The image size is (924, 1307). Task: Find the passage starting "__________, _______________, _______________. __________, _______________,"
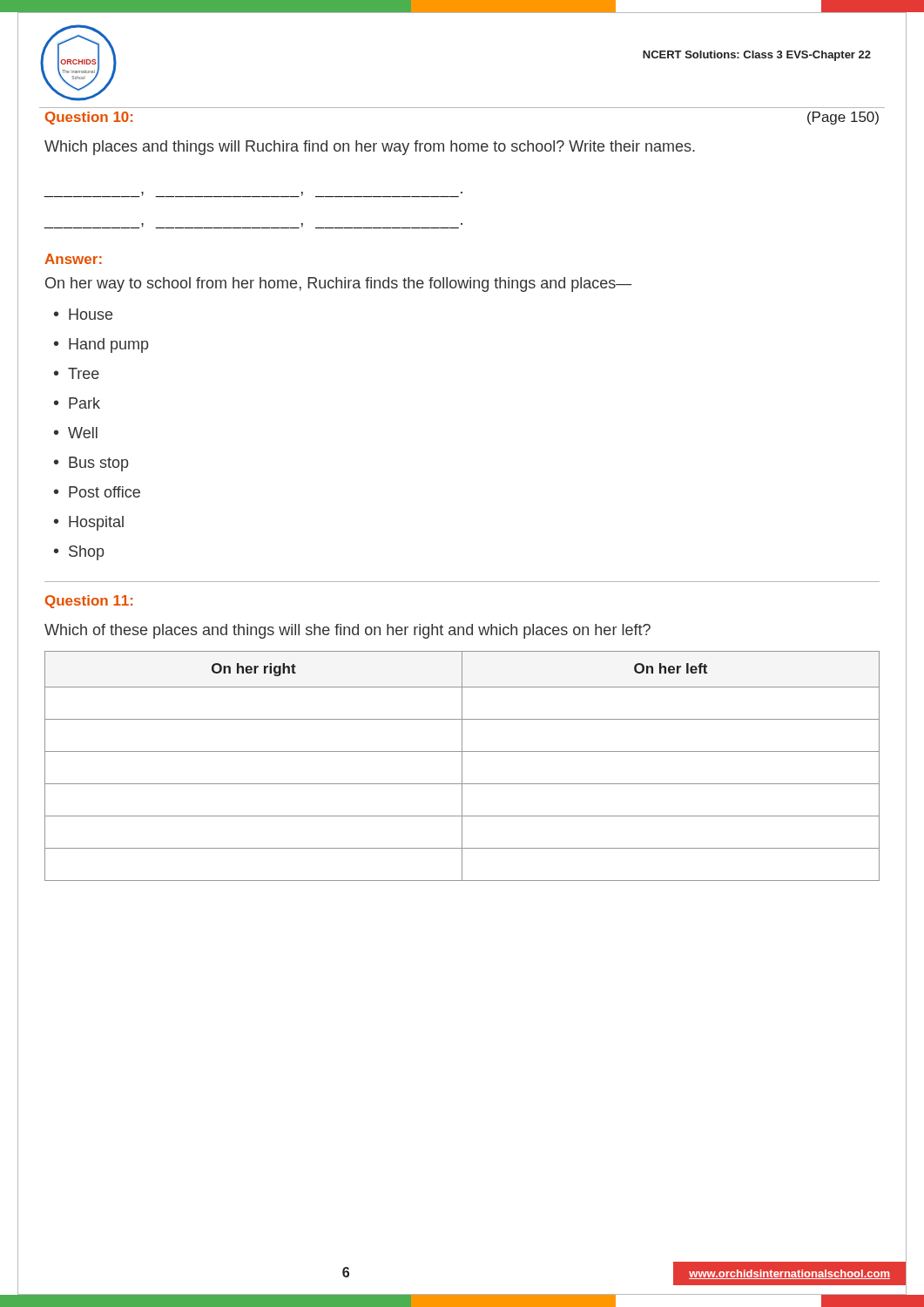coord(462,204)
